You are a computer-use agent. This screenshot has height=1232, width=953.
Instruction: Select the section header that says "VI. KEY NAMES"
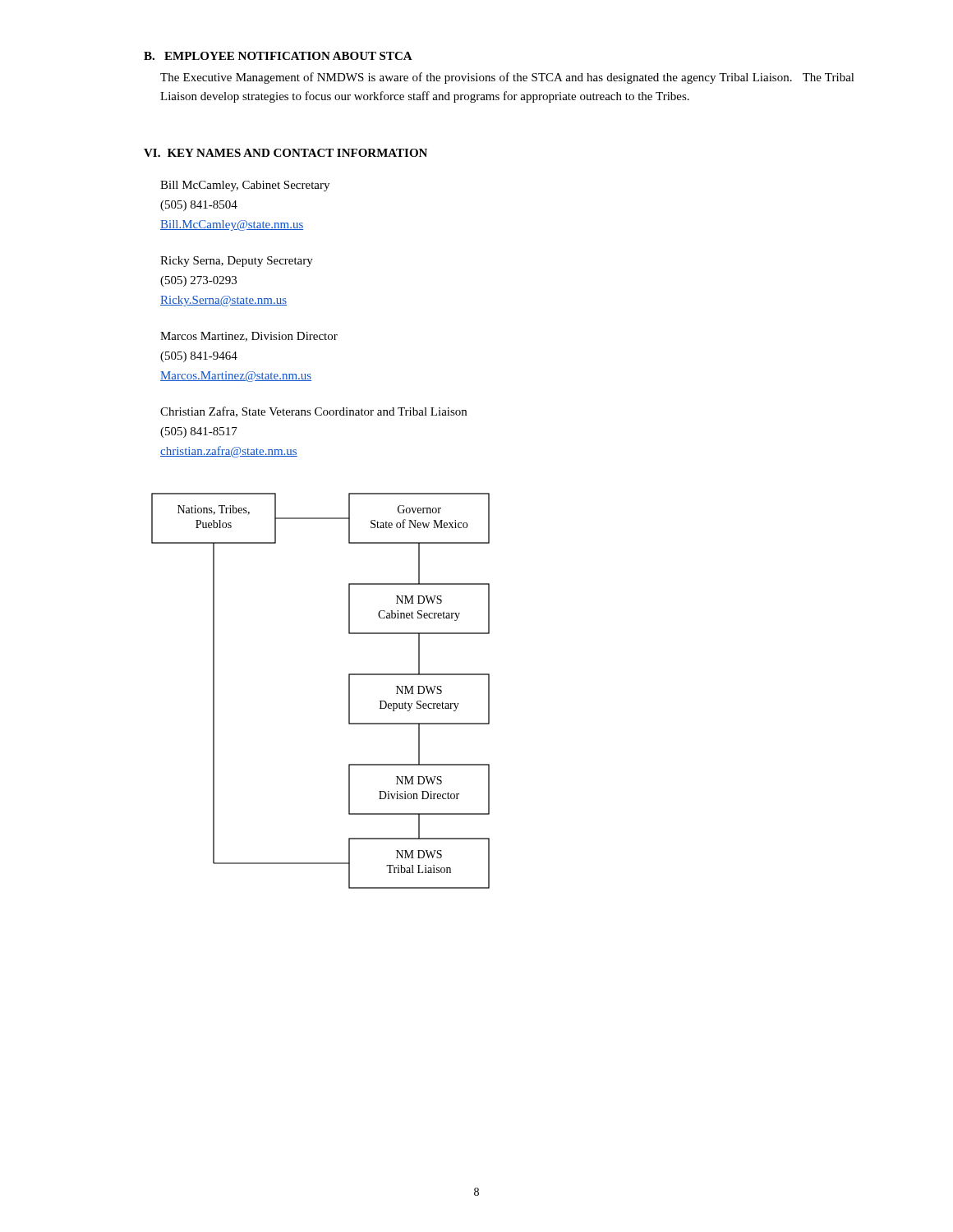pyautogui.click(x=286, y=153)
